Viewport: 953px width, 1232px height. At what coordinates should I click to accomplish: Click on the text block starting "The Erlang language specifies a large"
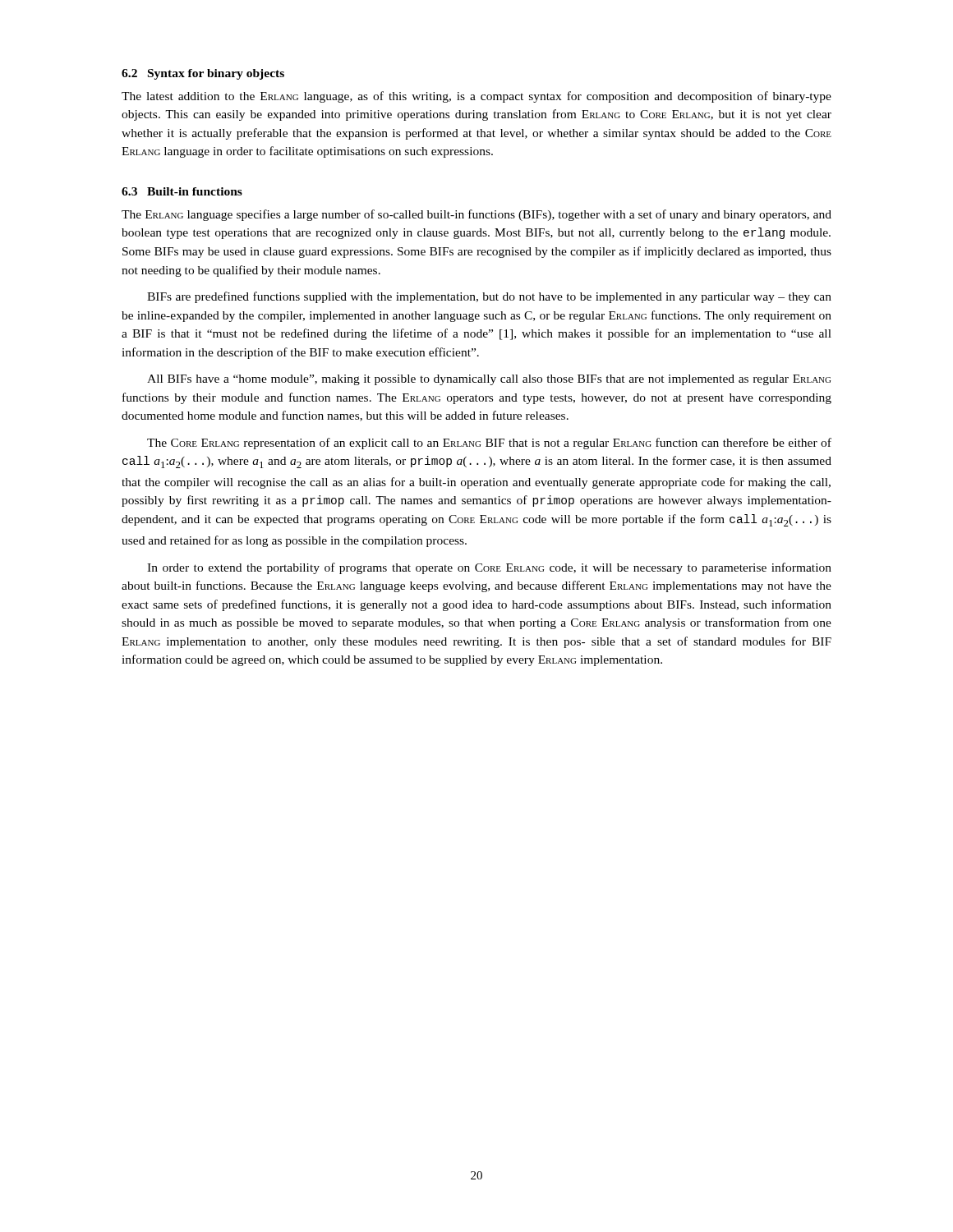tap(476, 242)
